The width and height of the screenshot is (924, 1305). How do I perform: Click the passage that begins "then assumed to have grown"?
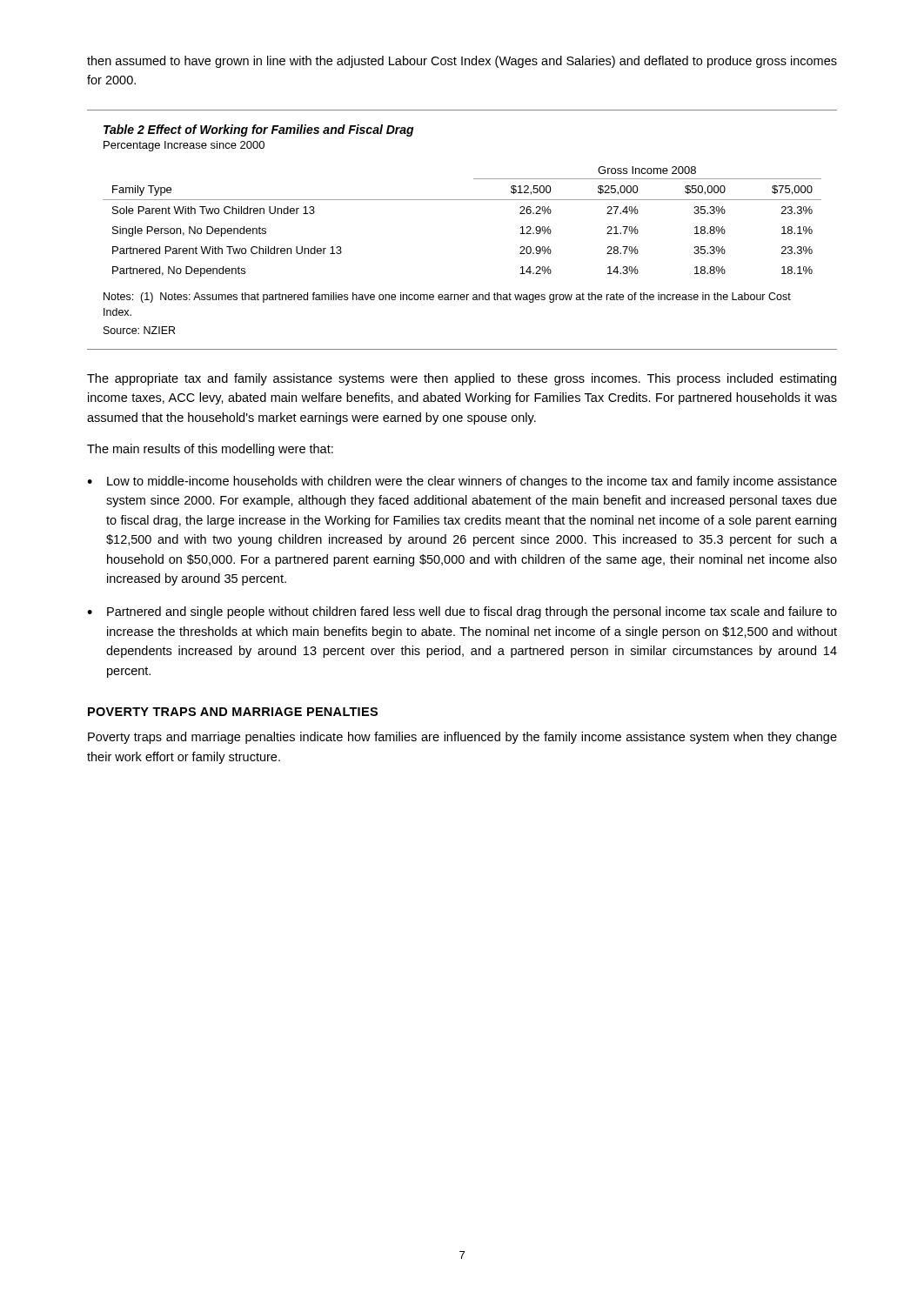[462, 70]
